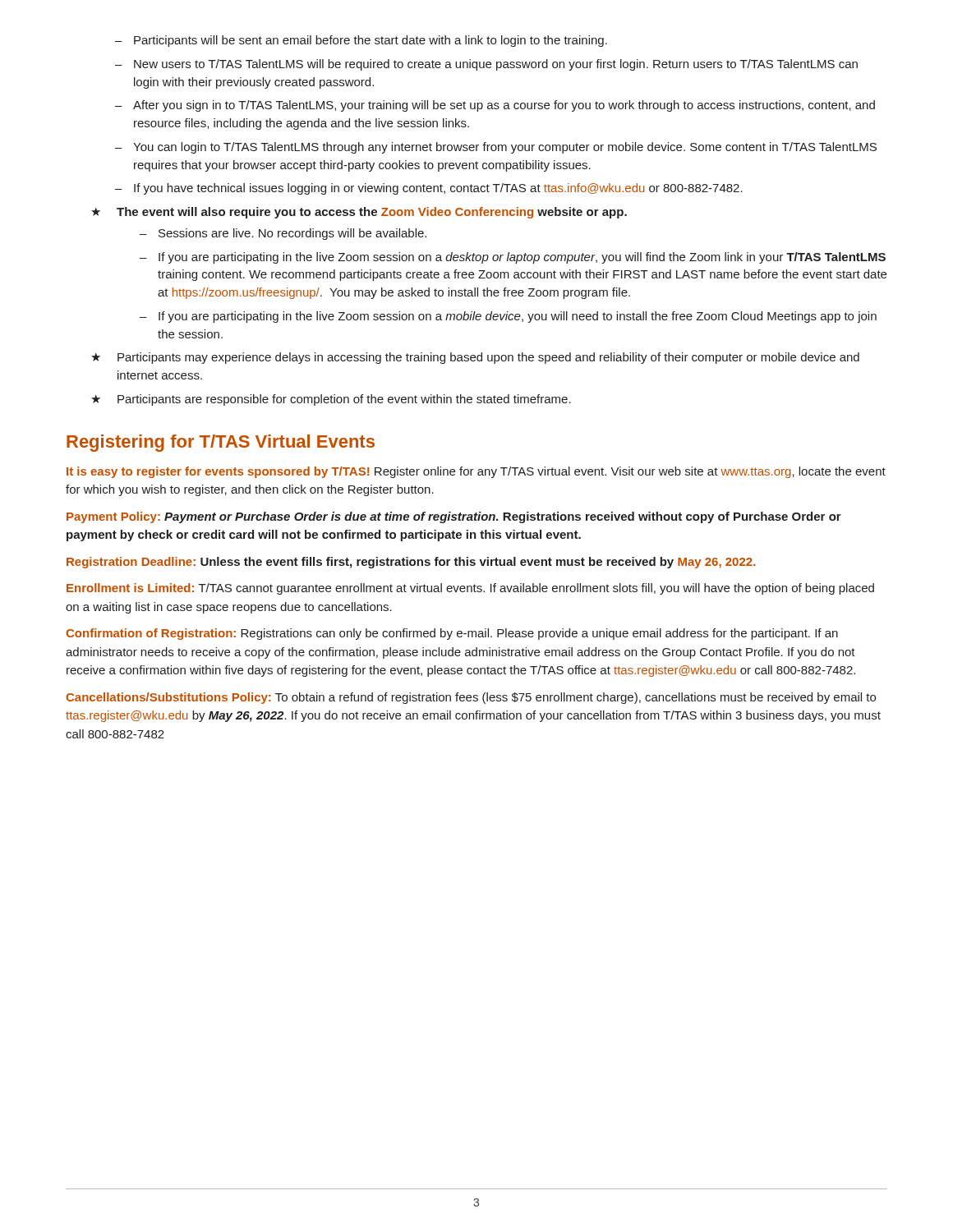Image resolution: width=953 pixels, height=1232 pixels.
Task: Point to the block beginning "Enrollment is Limited: T/TAS cannot guarantee"
Action: pyautogui.click(x=470, y=597)
